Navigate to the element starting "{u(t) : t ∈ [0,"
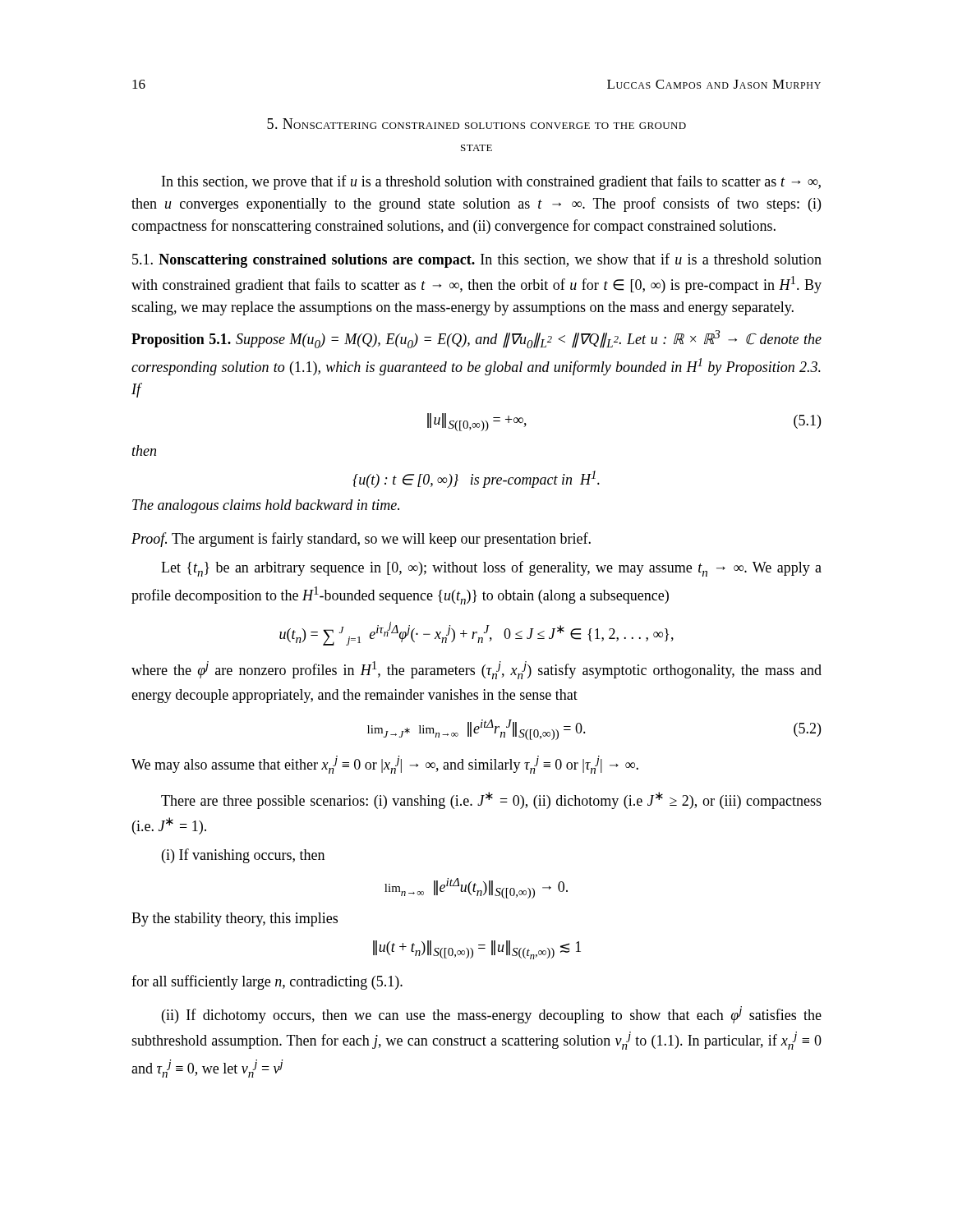953x1232 pixels. 476,478
